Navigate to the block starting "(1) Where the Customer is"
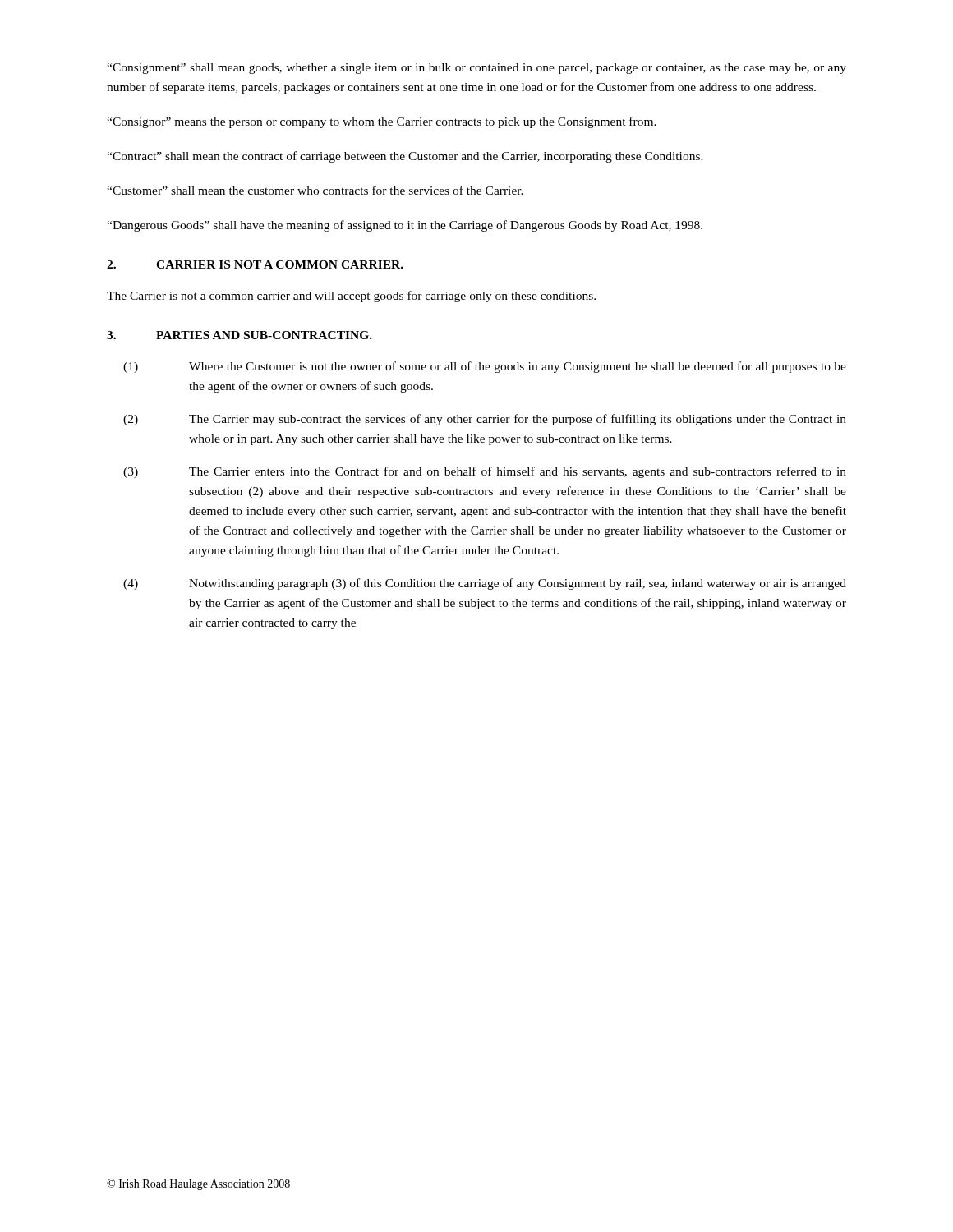 click(x=476, y=376)
